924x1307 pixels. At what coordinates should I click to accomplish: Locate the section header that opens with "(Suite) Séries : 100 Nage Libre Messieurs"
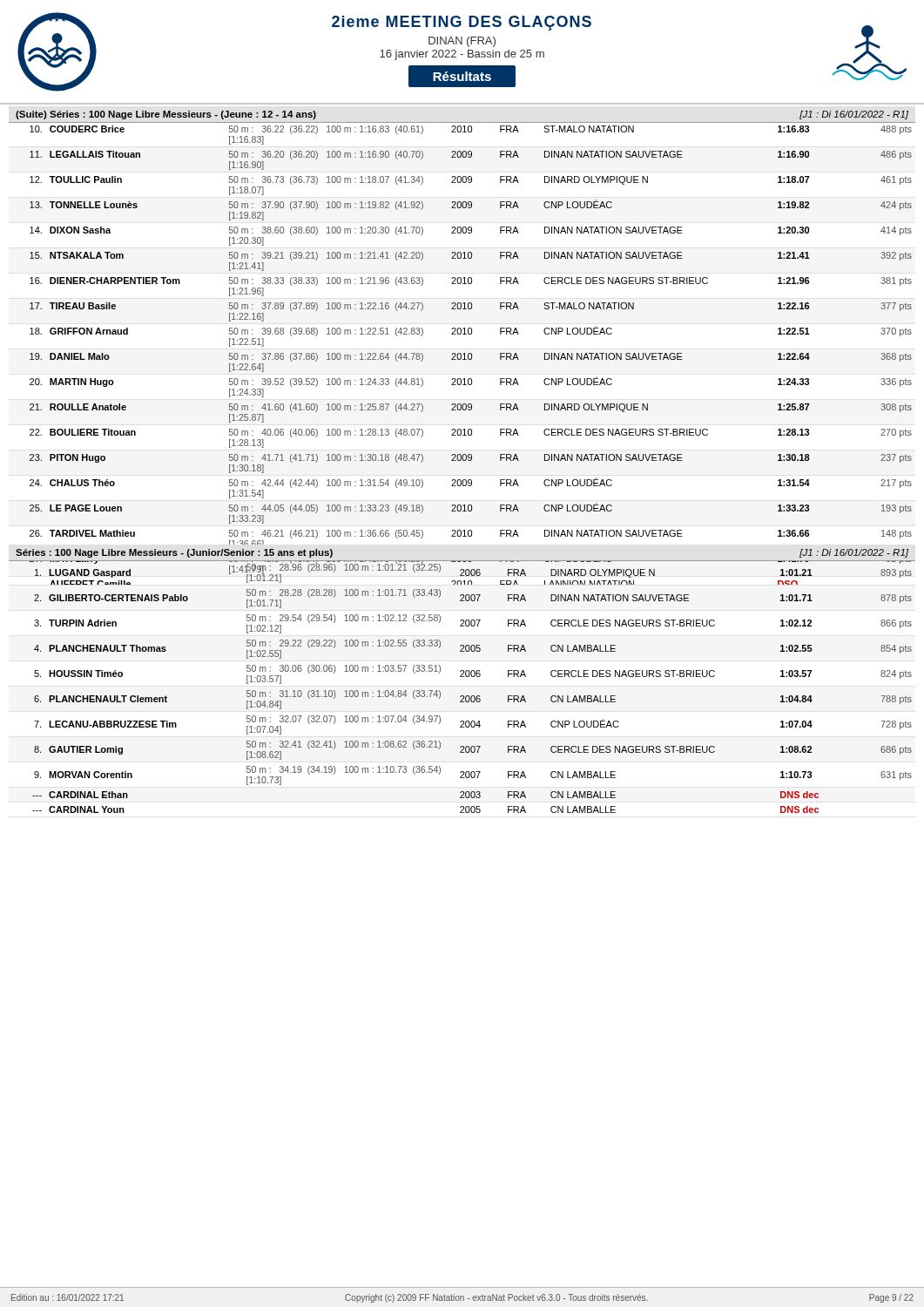462,114
